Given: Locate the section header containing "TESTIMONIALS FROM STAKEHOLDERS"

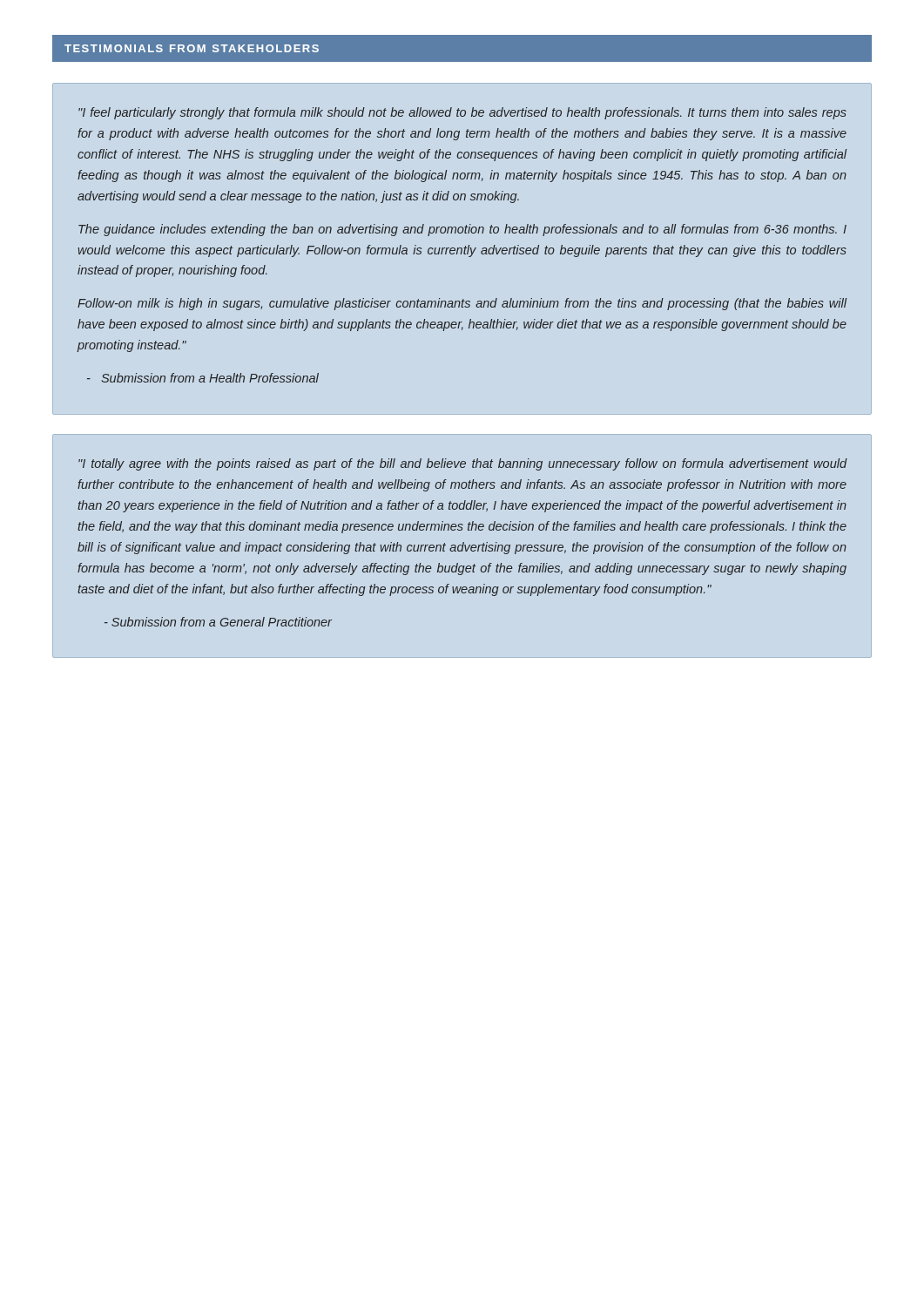Looking at the screenshot, I should tap(192, 48).
